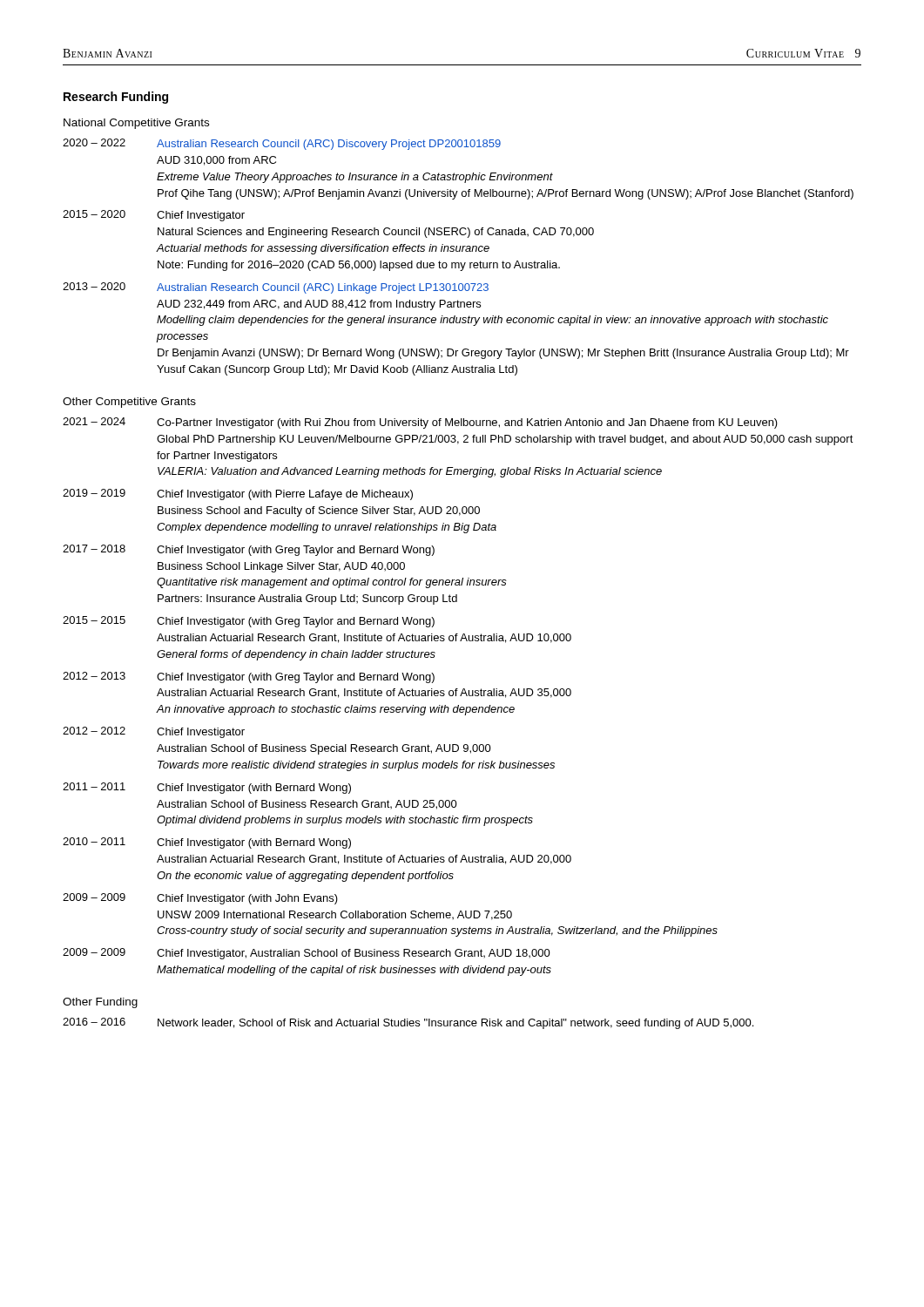924x1307 pixels.
Task: Locate a section header
Action: click(x=116, y=97)
